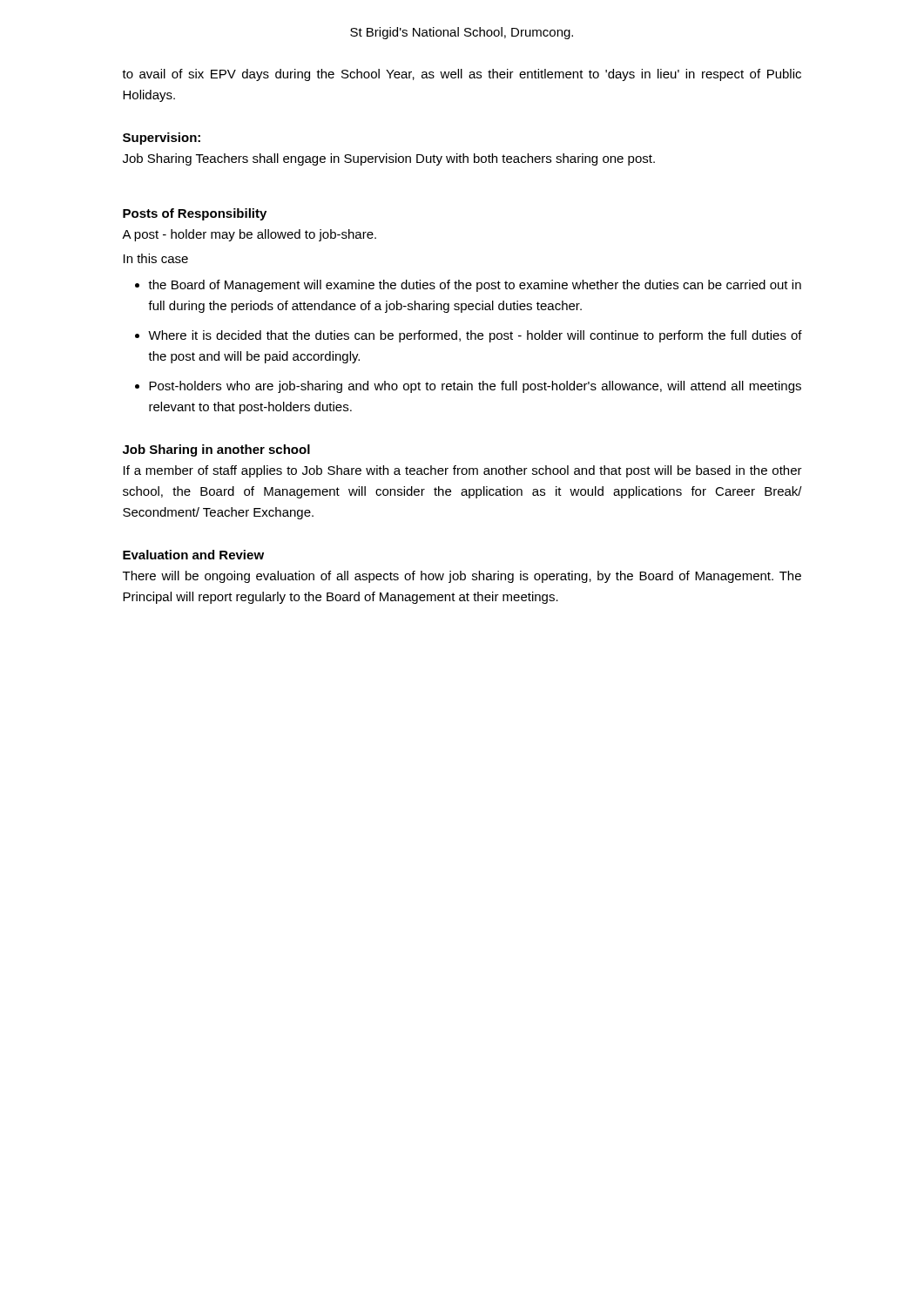
Task: Find the section header that says "Posts of Responsibility"
Action: [195, 213]
